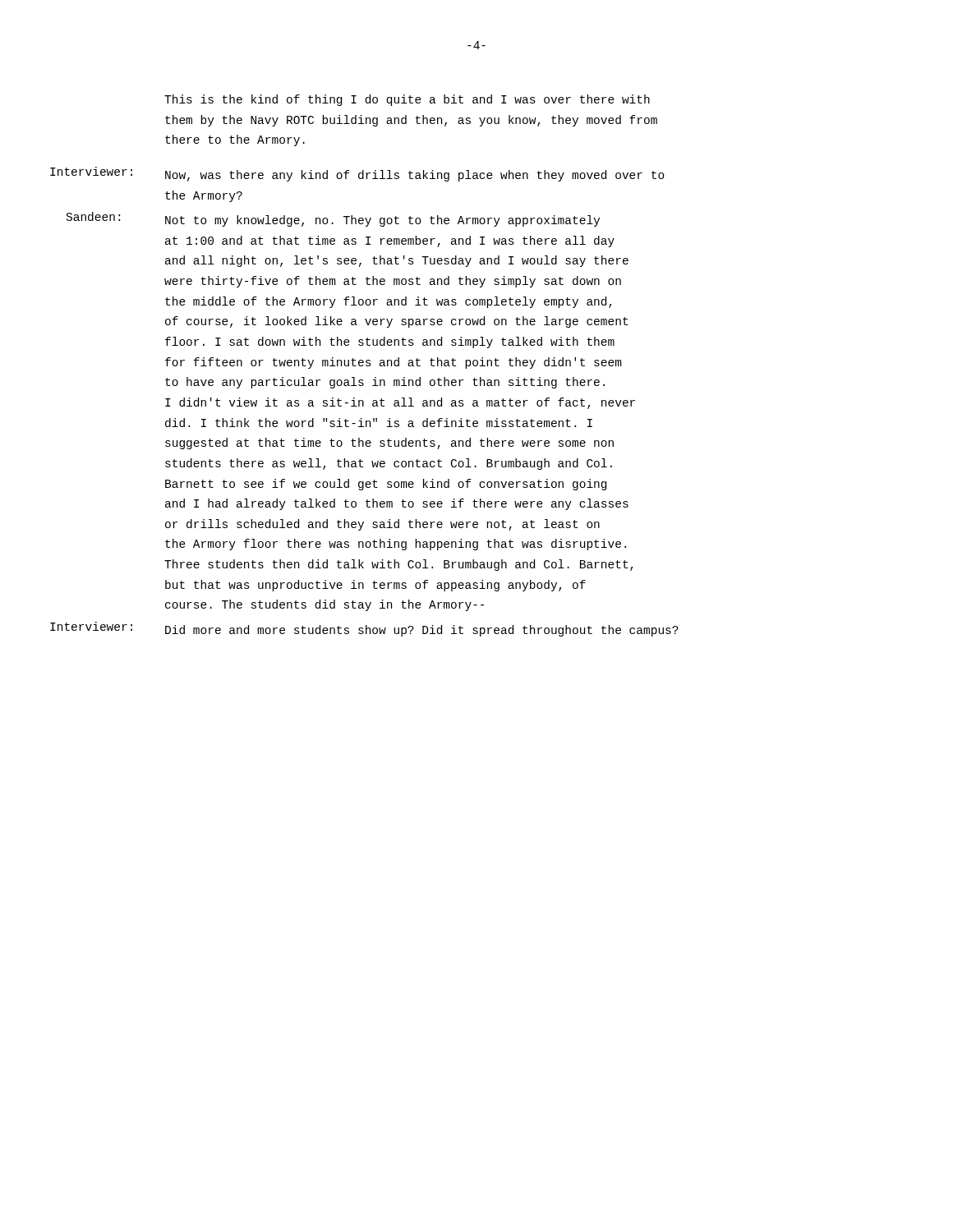Point to the passage starting "Interviewer: Now, was there any"

476,186
